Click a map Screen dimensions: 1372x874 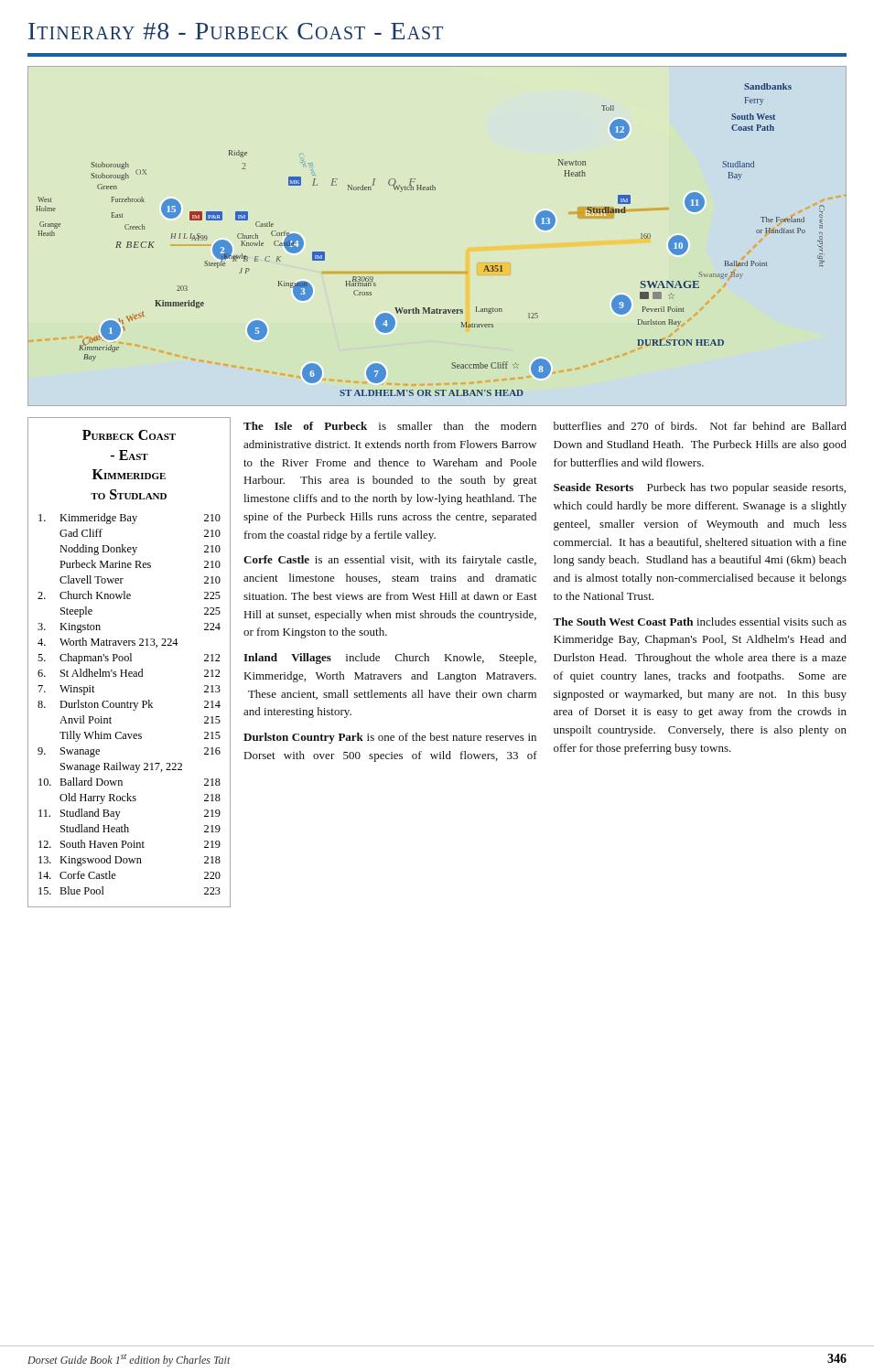[437, 236]
